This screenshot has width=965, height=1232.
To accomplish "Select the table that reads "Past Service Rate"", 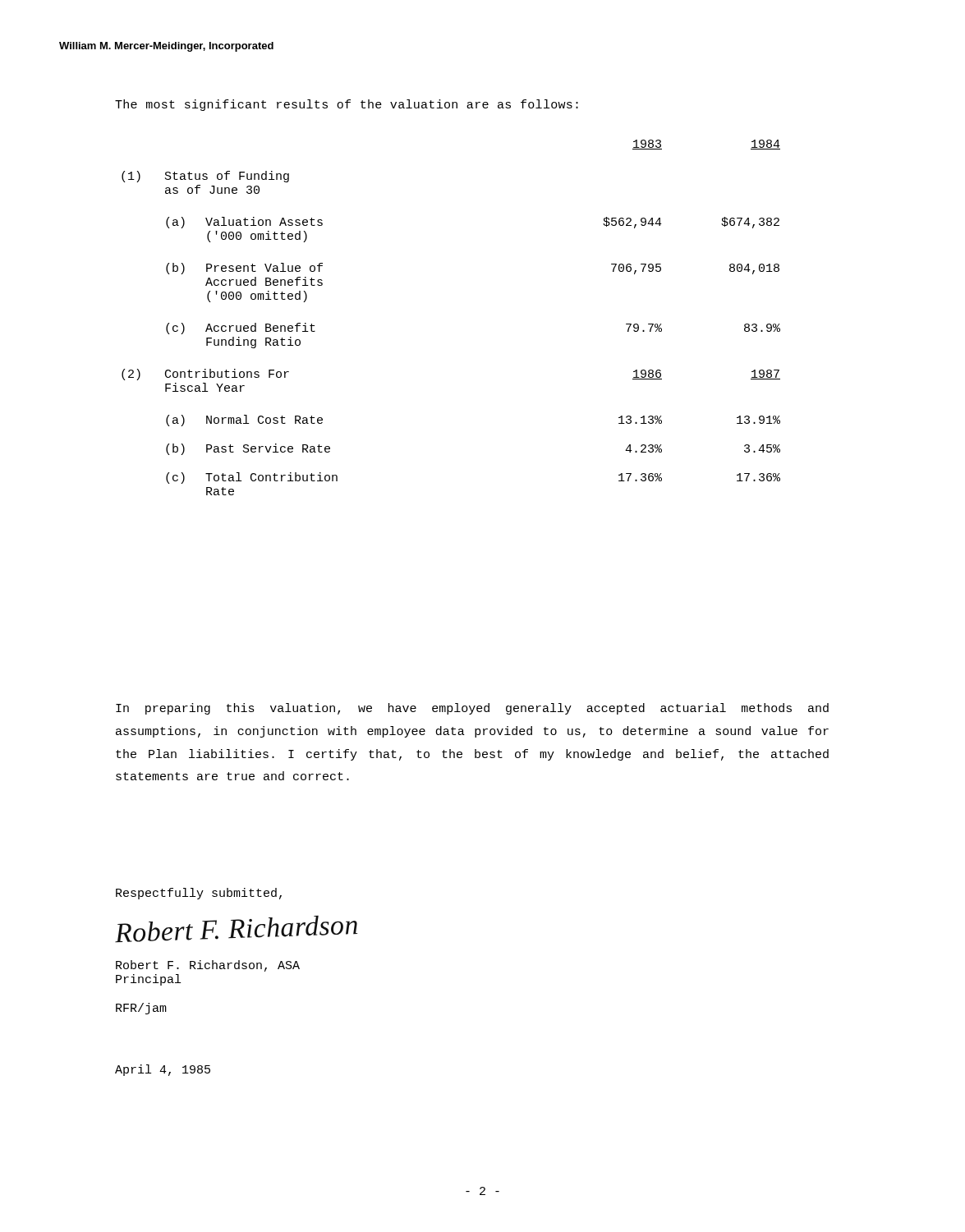I will pos(452,319).
